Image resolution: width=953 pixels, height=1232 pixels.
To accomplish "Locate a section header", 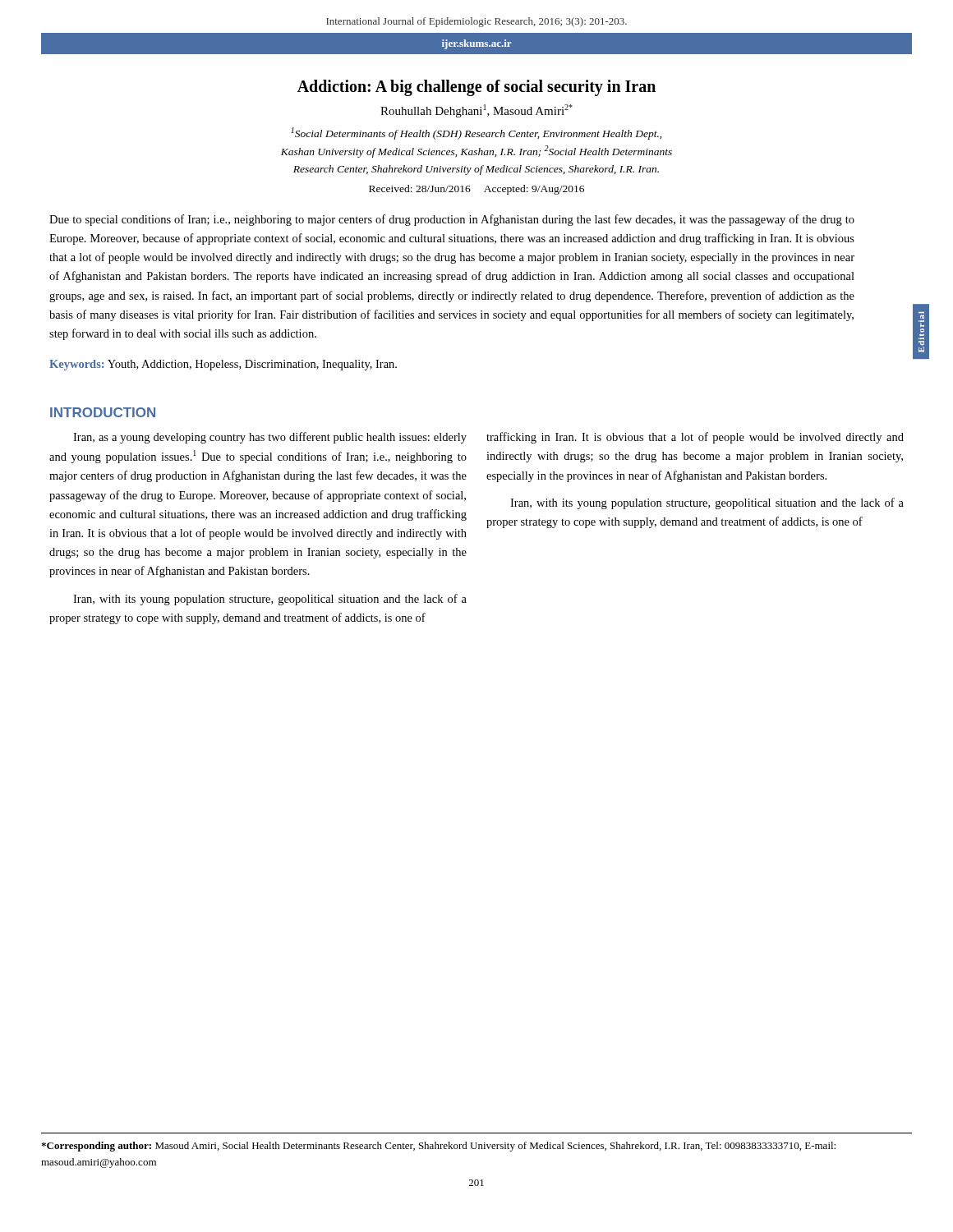I will point(103,413).
